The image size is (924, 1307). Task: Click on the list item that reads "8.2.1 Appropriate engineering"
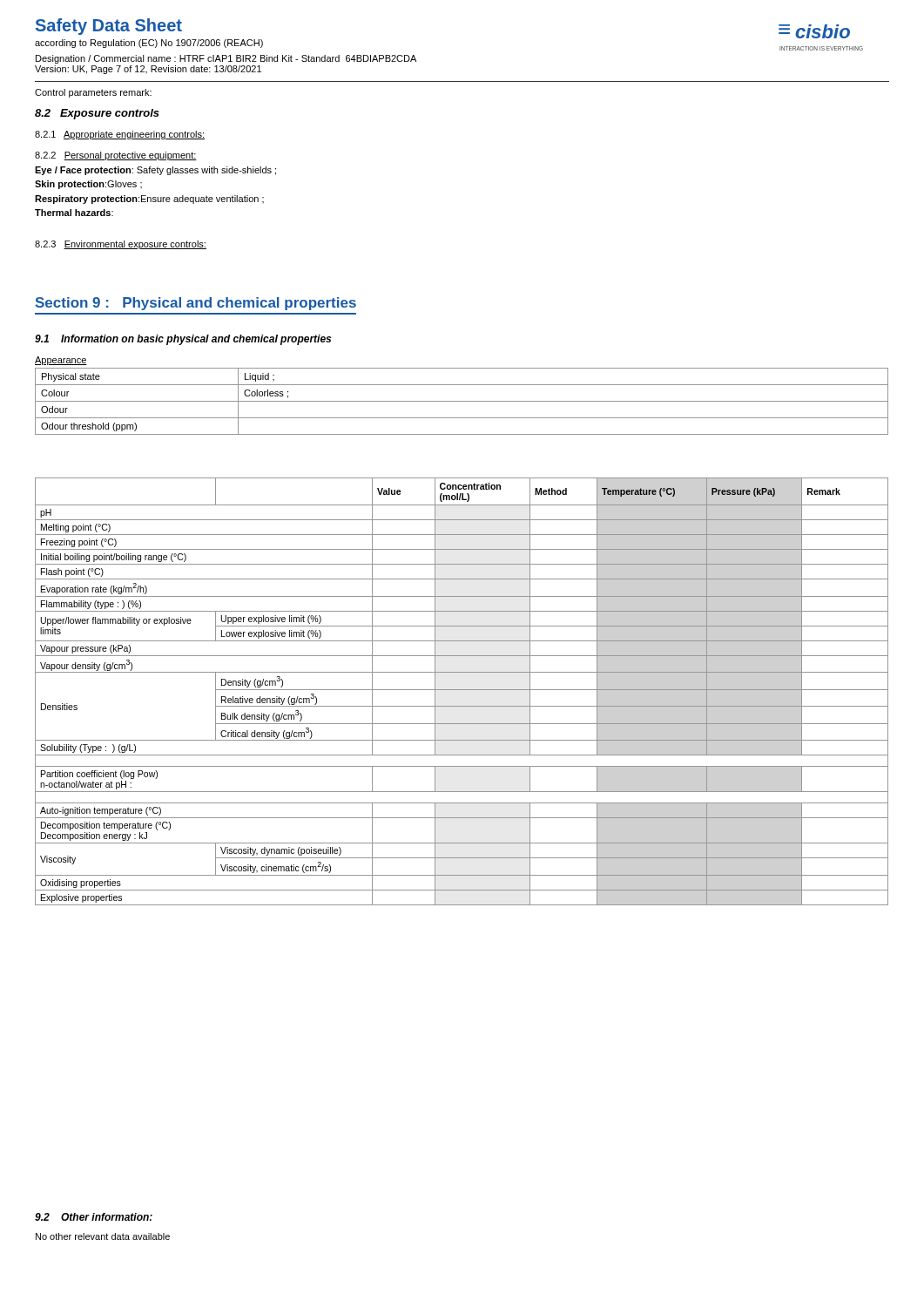click(120, 134)
